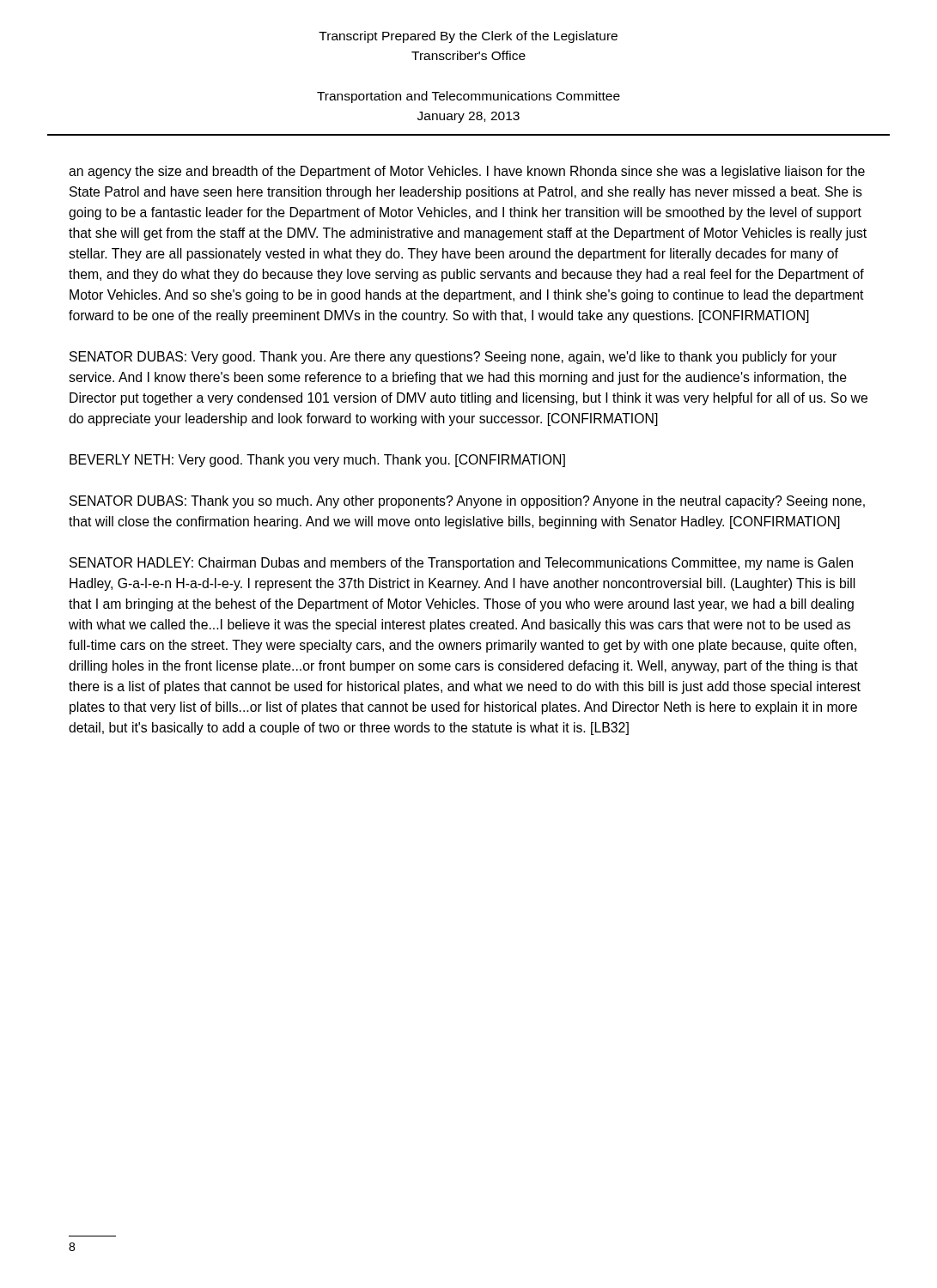Point to the block beginning "an agency the size and breadth of the"
937x1288 pixels.
(468, 244)
